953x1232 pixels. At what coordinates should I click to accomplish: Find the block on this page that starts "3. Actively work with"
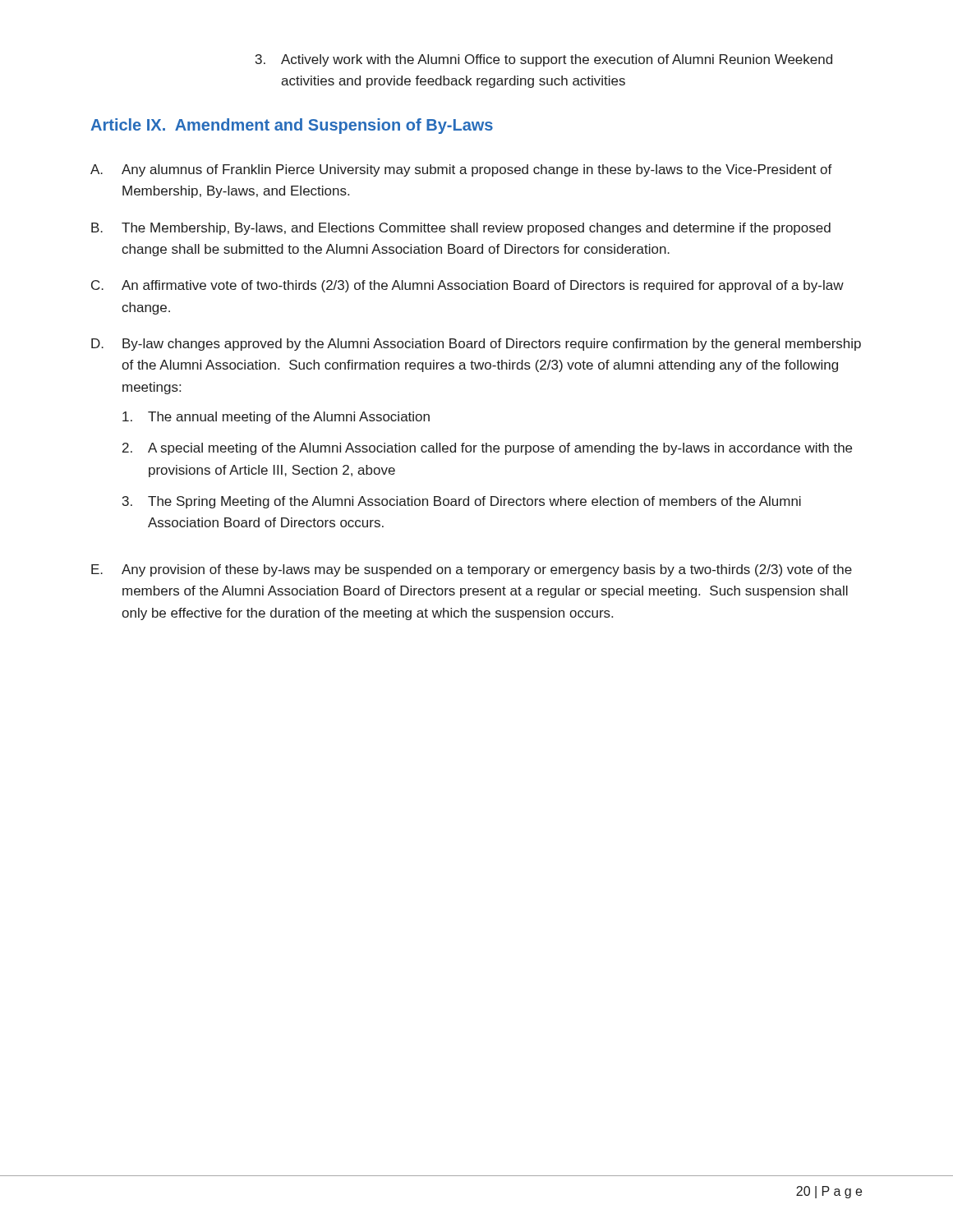point(559,70)
